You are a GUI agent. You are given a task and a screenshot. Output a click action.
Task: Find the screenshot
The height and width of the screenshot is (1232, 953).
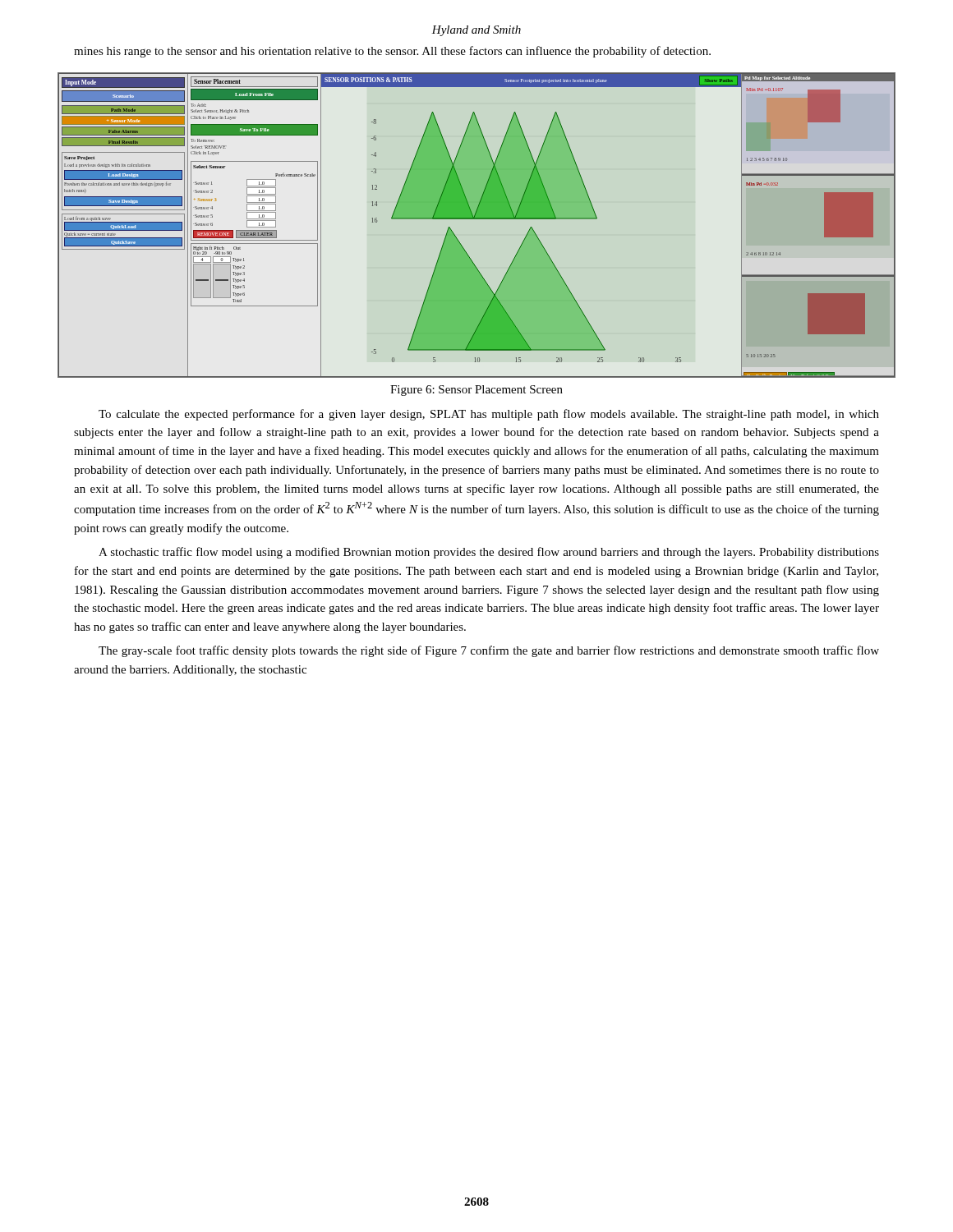[x=476, y=225]
